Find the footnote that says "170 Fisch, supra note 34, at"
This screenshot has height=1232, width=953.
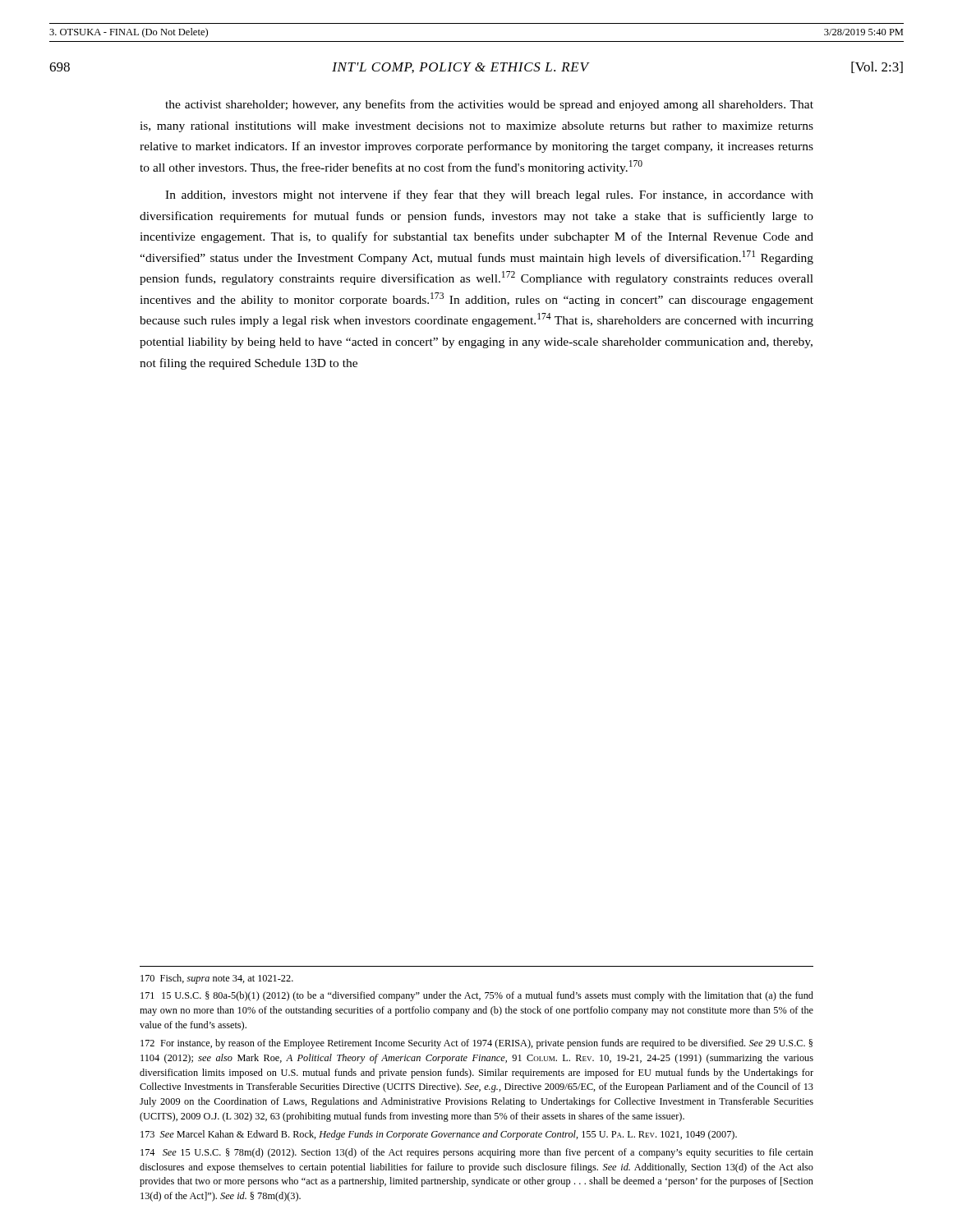tap(217, 978)
